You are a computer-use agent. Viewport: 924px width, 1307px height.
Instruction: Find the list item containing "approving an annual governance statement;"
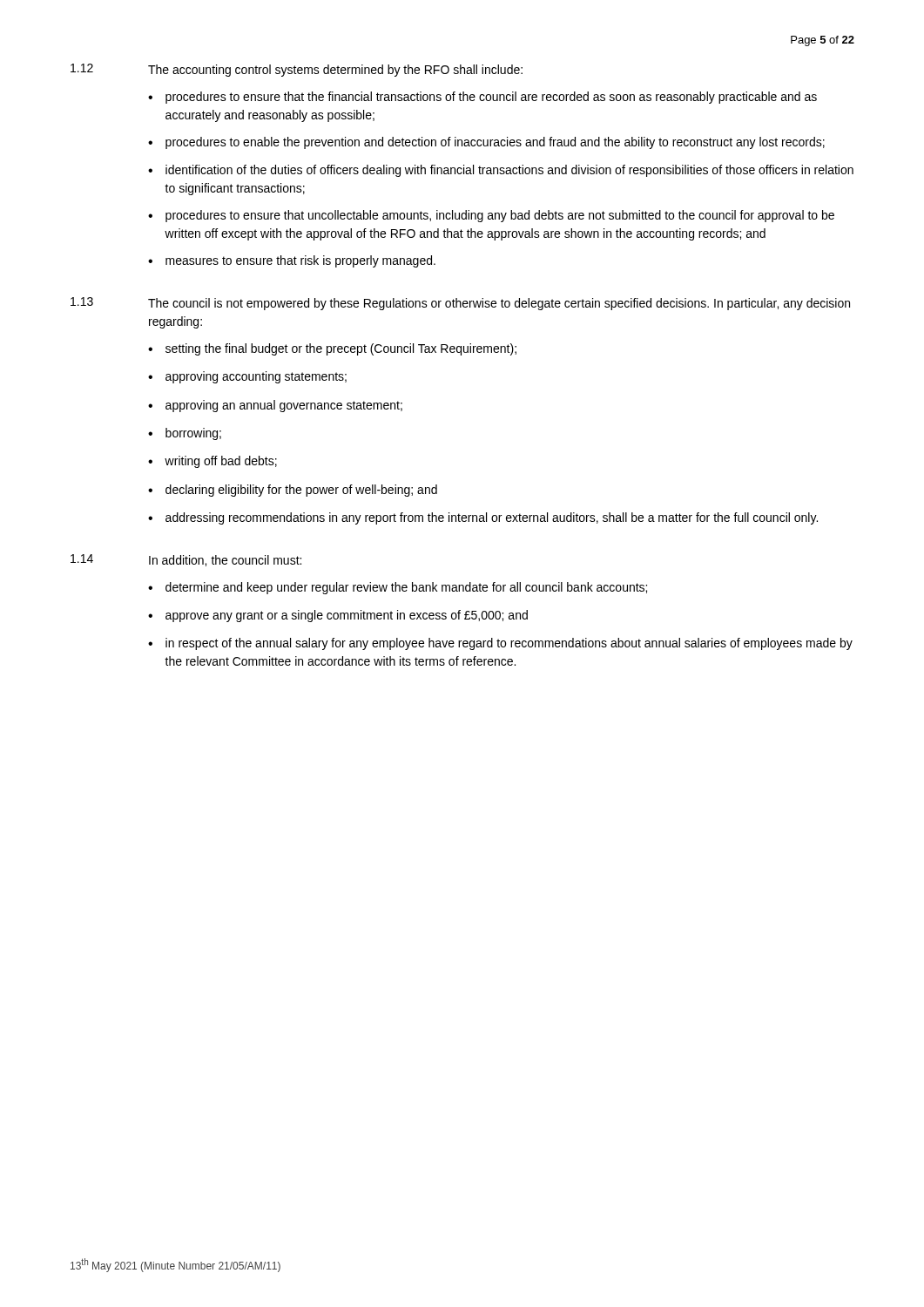[x=284, y=405]
